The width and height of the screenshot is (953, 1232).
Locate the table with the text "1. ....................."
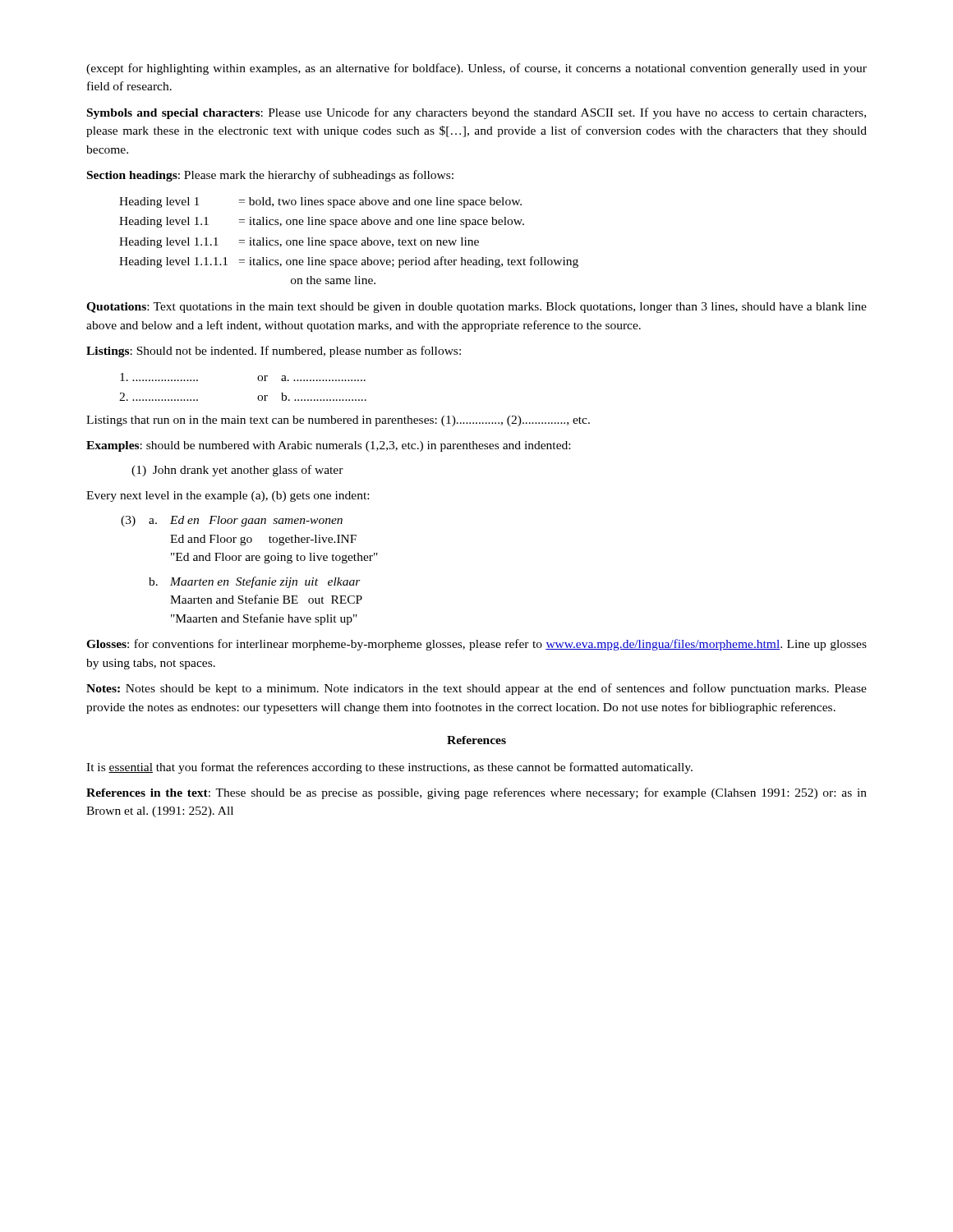tap(476, 387)
